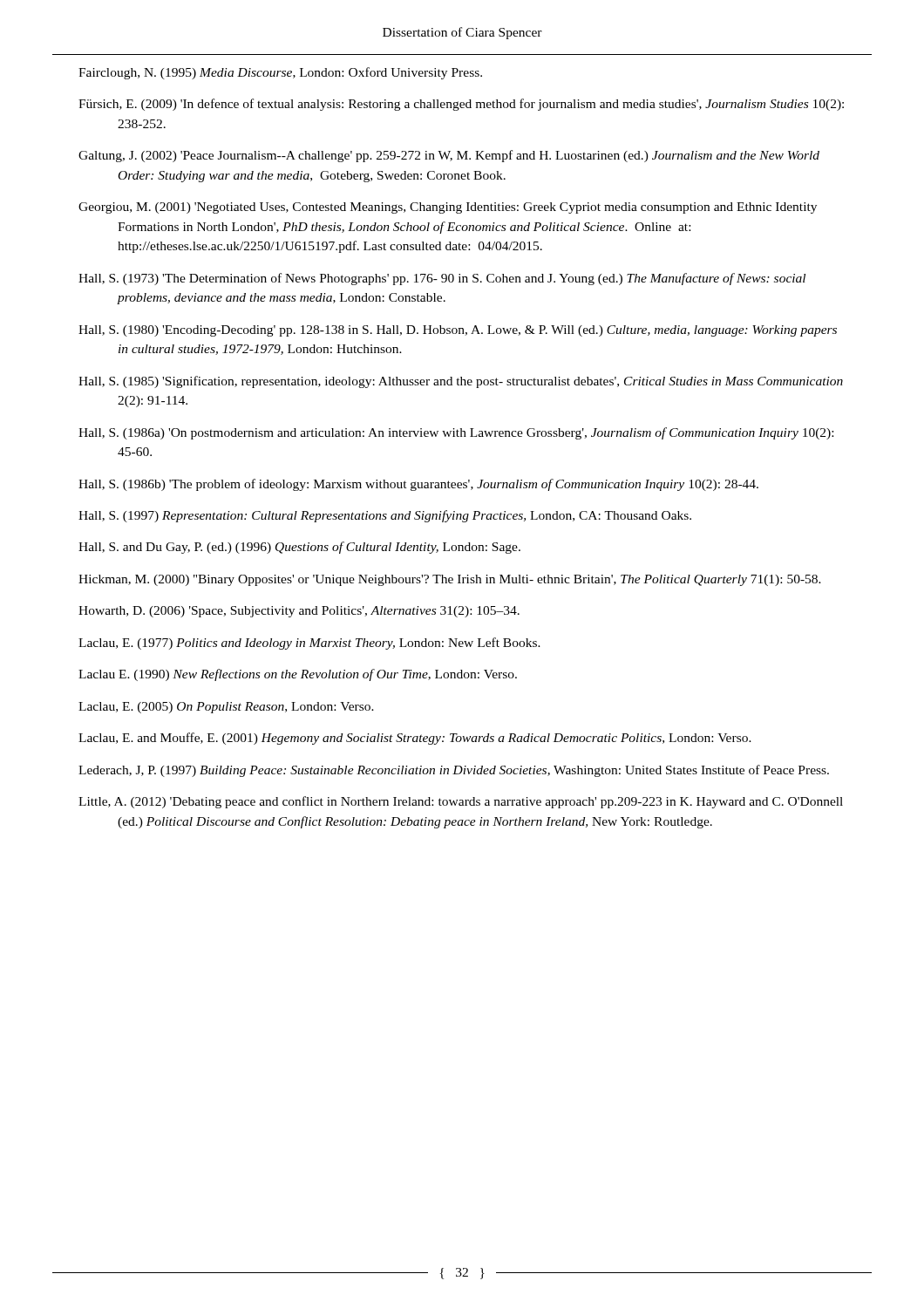924x1308 pixels.
Task: Click the passage that begins "Hickman, M. (2000) ''Binary Opposites' or 'Unique"
Action: click(x=450, y=578)
